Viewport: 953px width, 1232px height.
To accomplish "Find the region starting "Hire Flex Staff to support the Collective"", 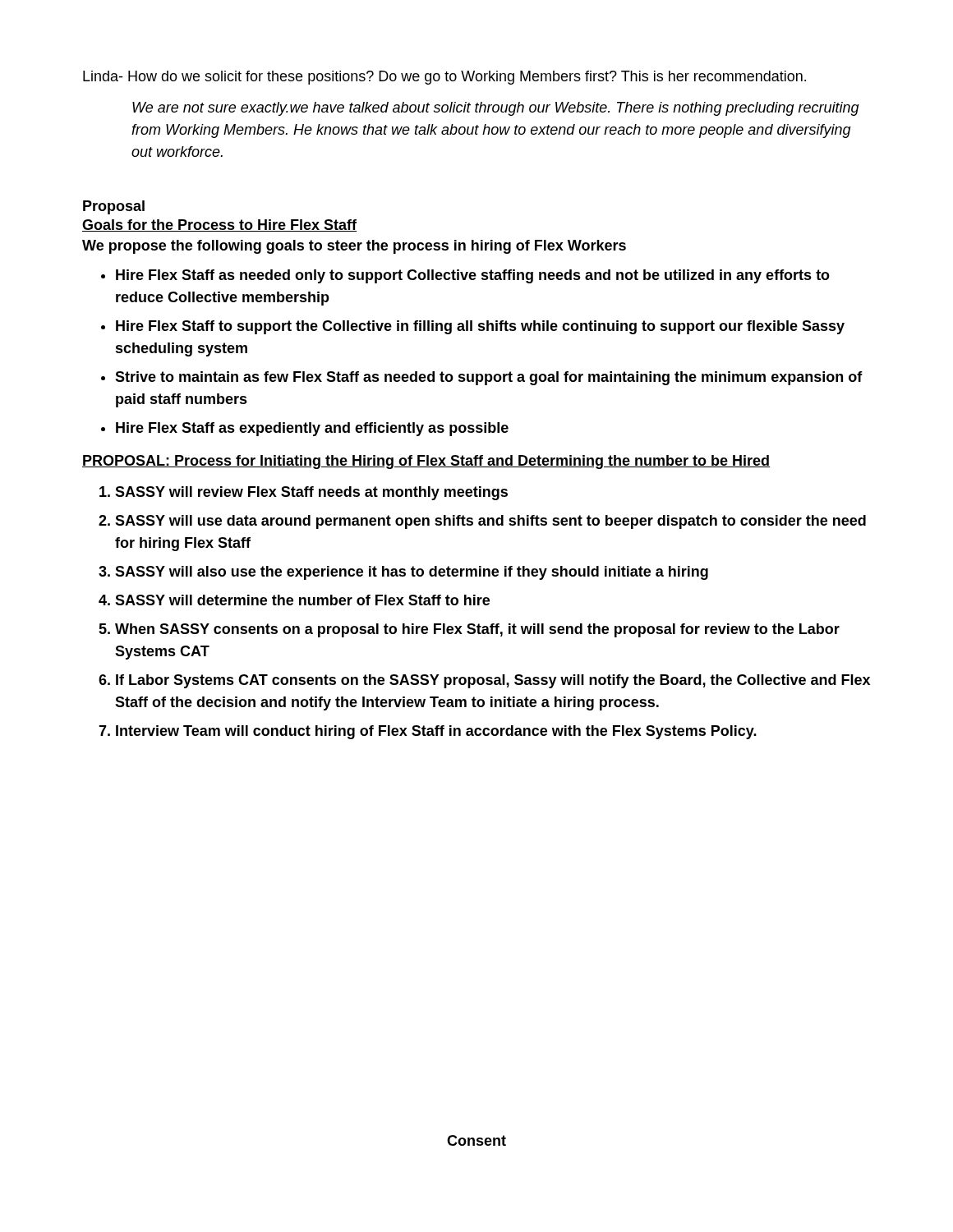I will coord(480,337).
